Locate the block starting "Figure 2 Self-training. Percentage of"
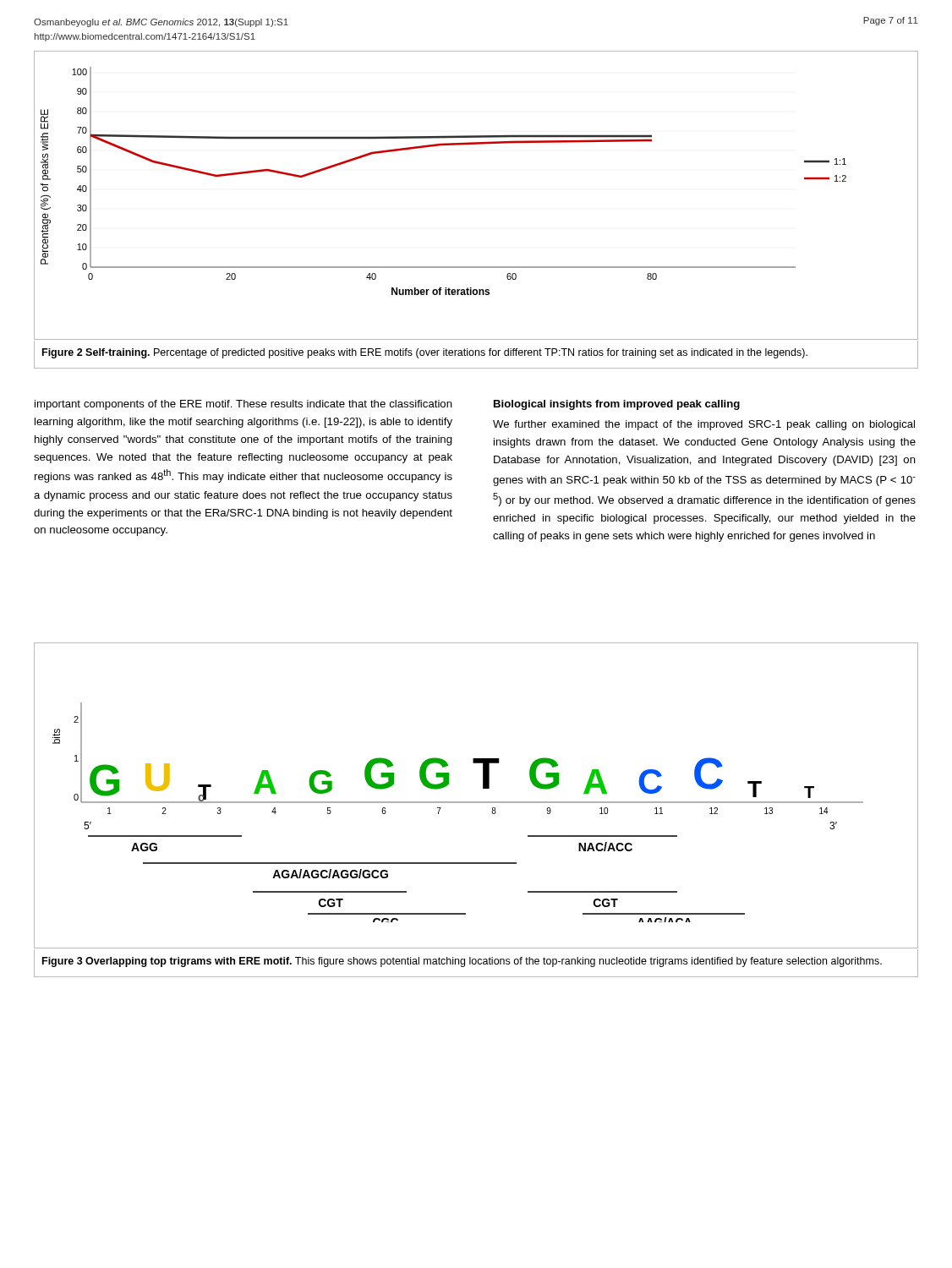 [x=425, y=353]
